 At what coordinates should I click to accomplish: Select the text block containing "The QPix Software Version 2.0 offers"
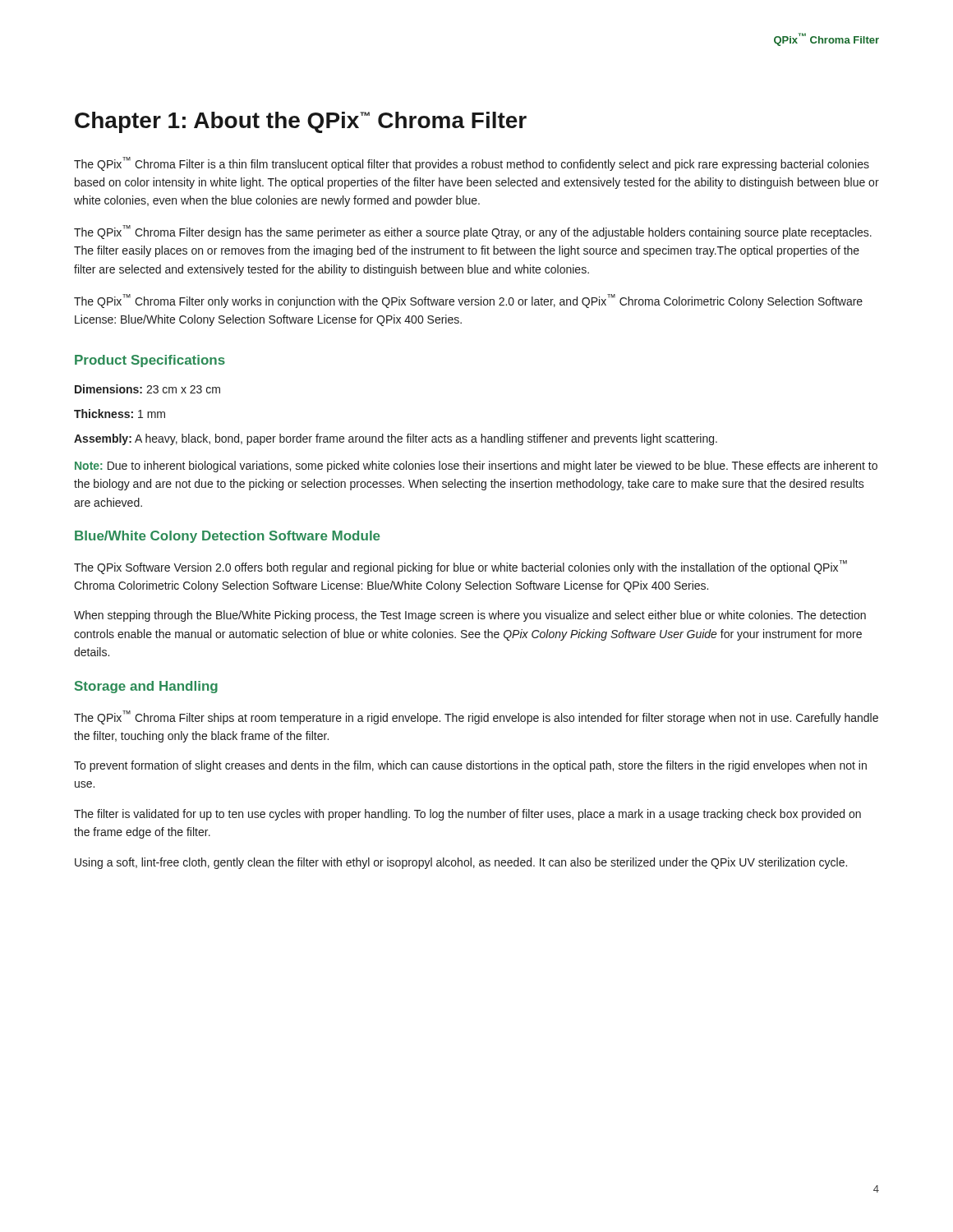tap(461, 575)
